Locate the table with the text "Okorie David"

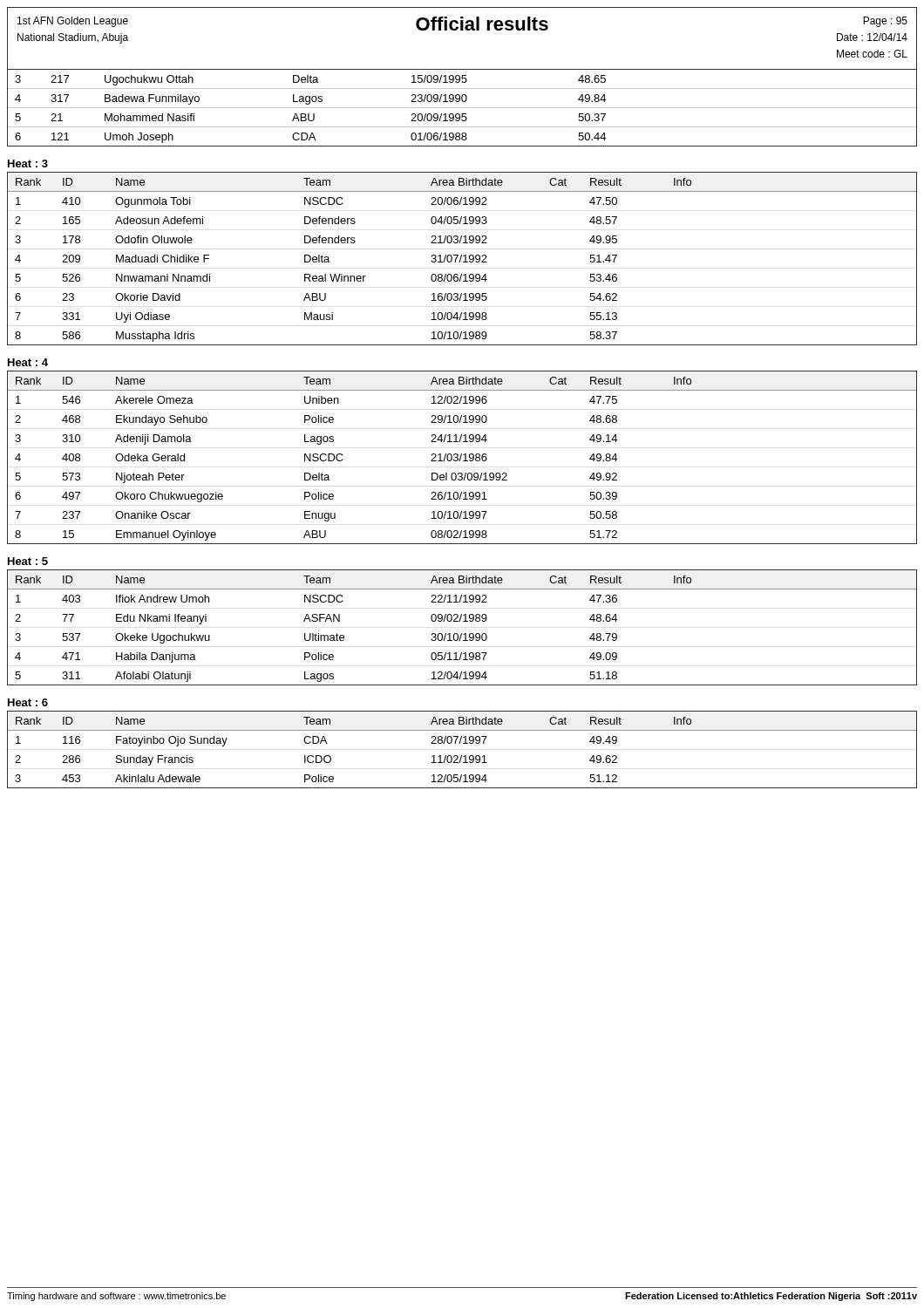click(462, 258)
